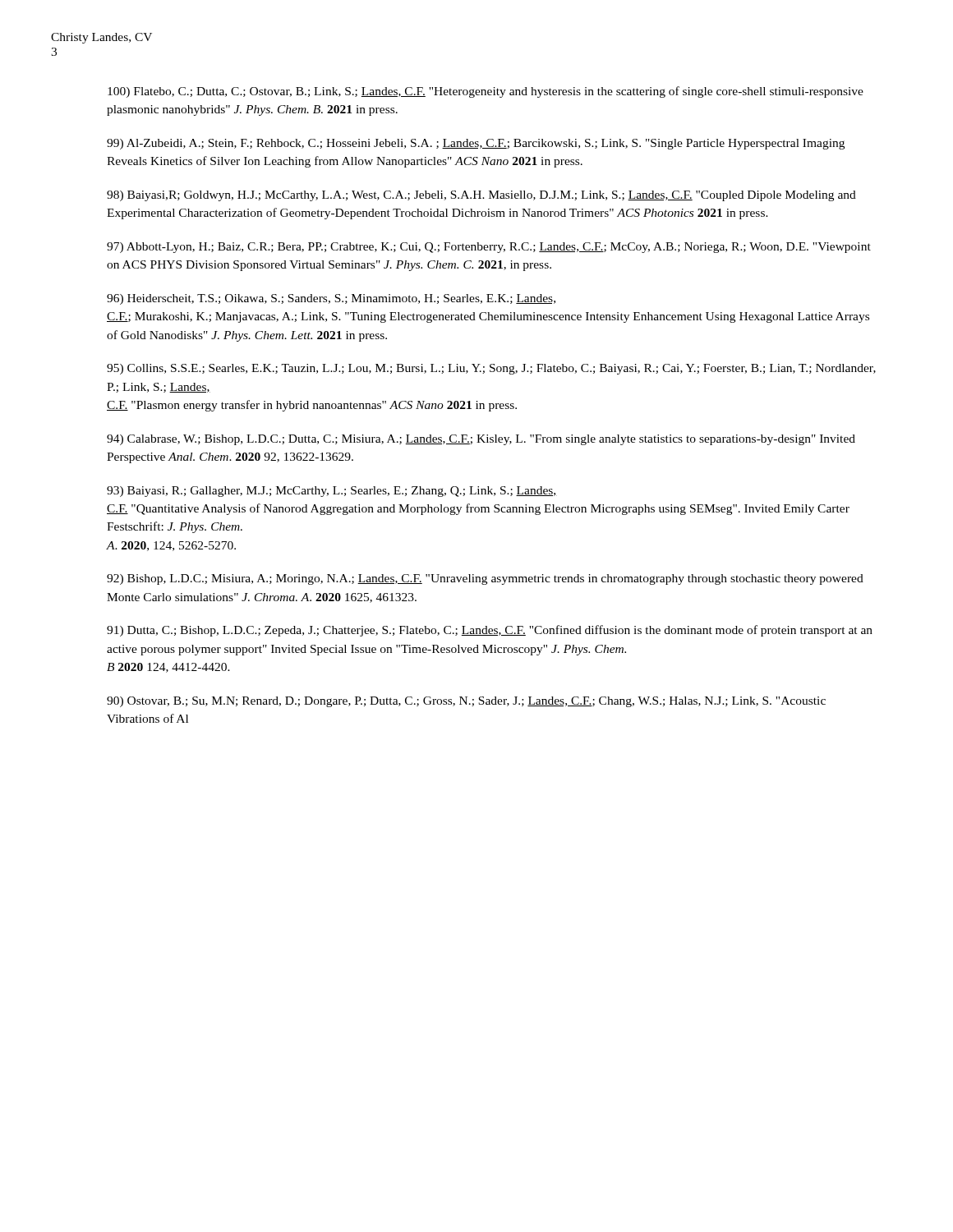This screenshot has height=1232, width=953.
Task: Click the passage that begins "91) Dutta, C.; Bishop,"
Action: [490, 648]
